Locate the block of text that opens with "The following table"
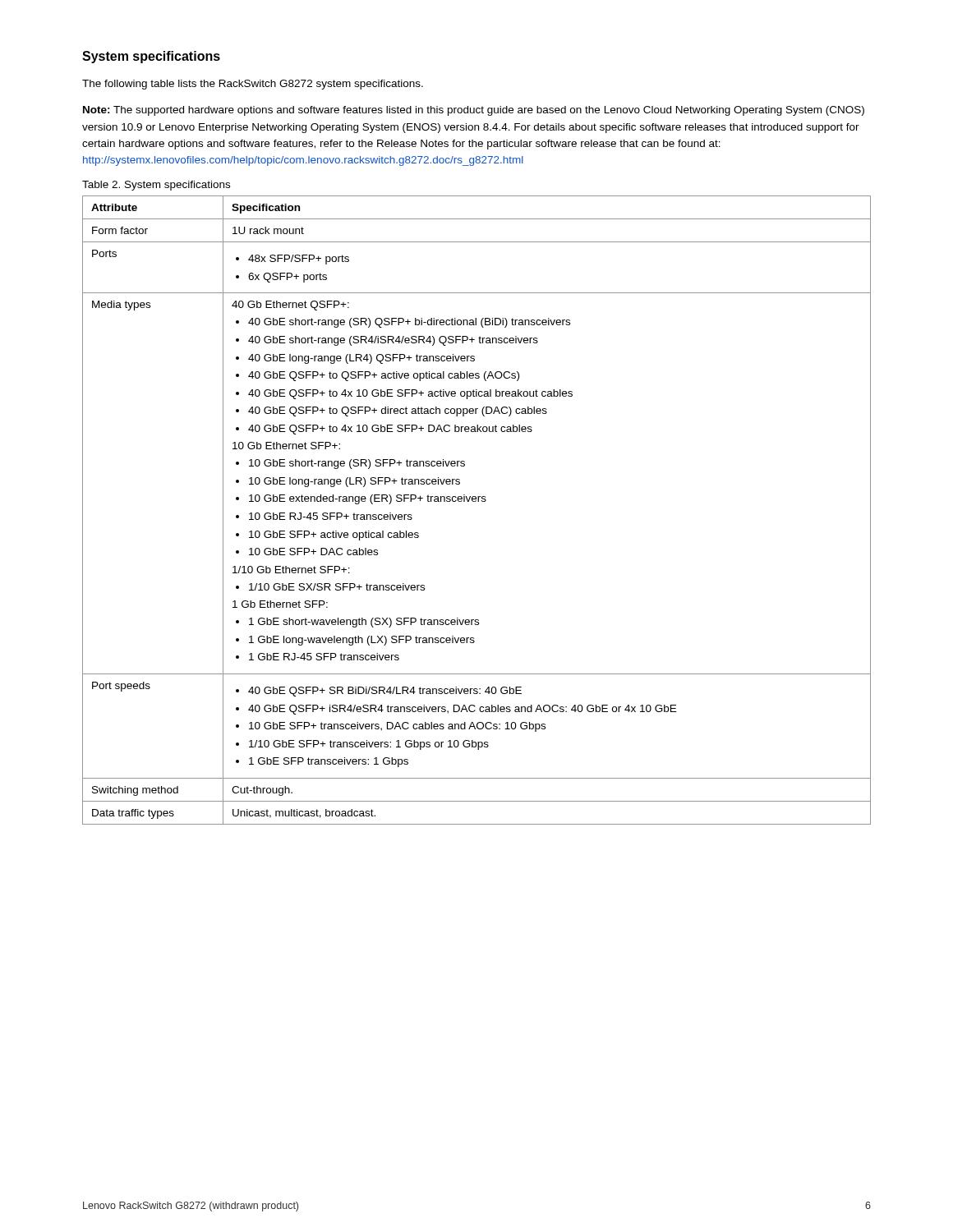Viewport: 953px width, 1232px height. point(253,83)
